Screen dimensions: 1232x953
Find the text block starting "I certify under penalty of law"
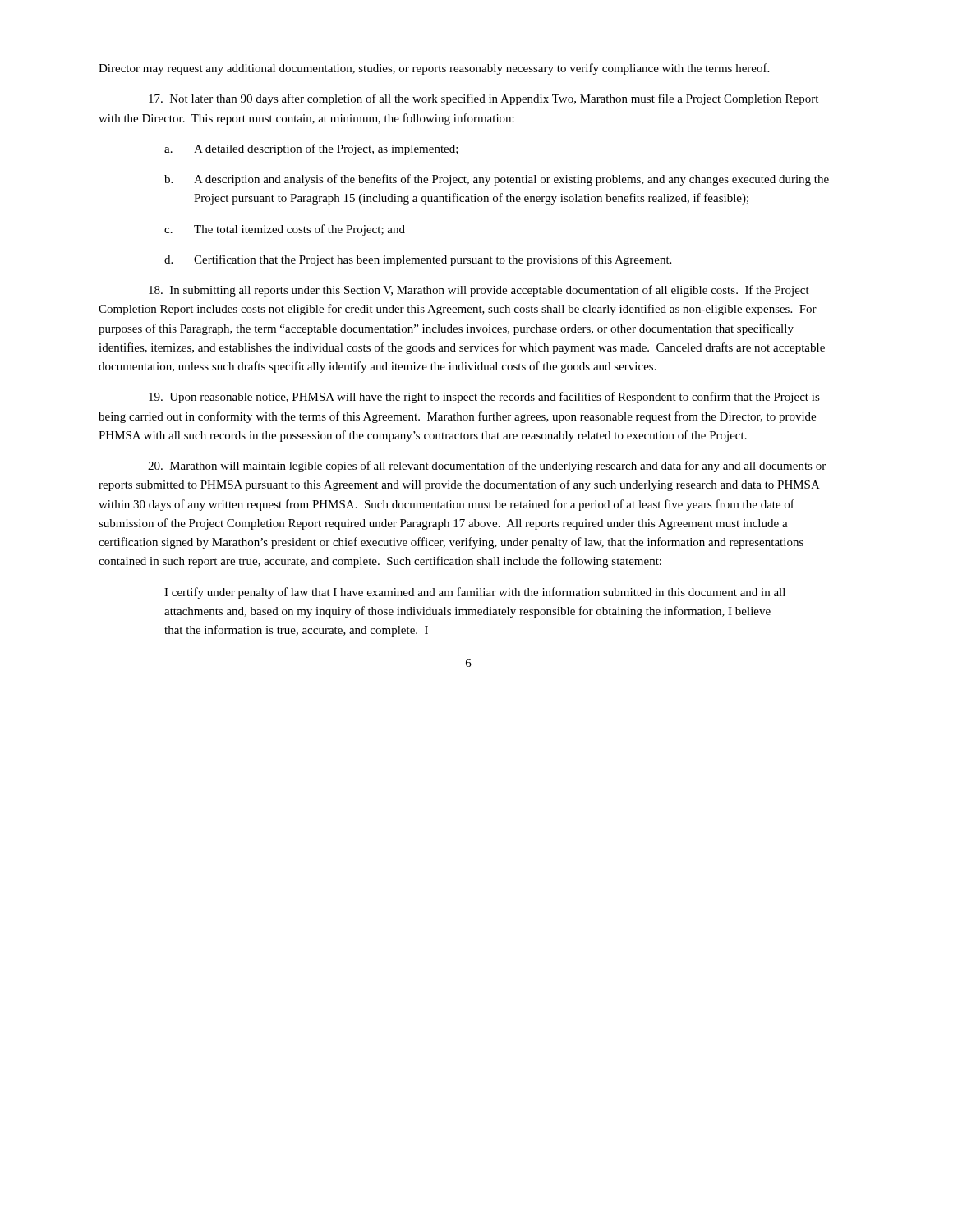point(475,611)
